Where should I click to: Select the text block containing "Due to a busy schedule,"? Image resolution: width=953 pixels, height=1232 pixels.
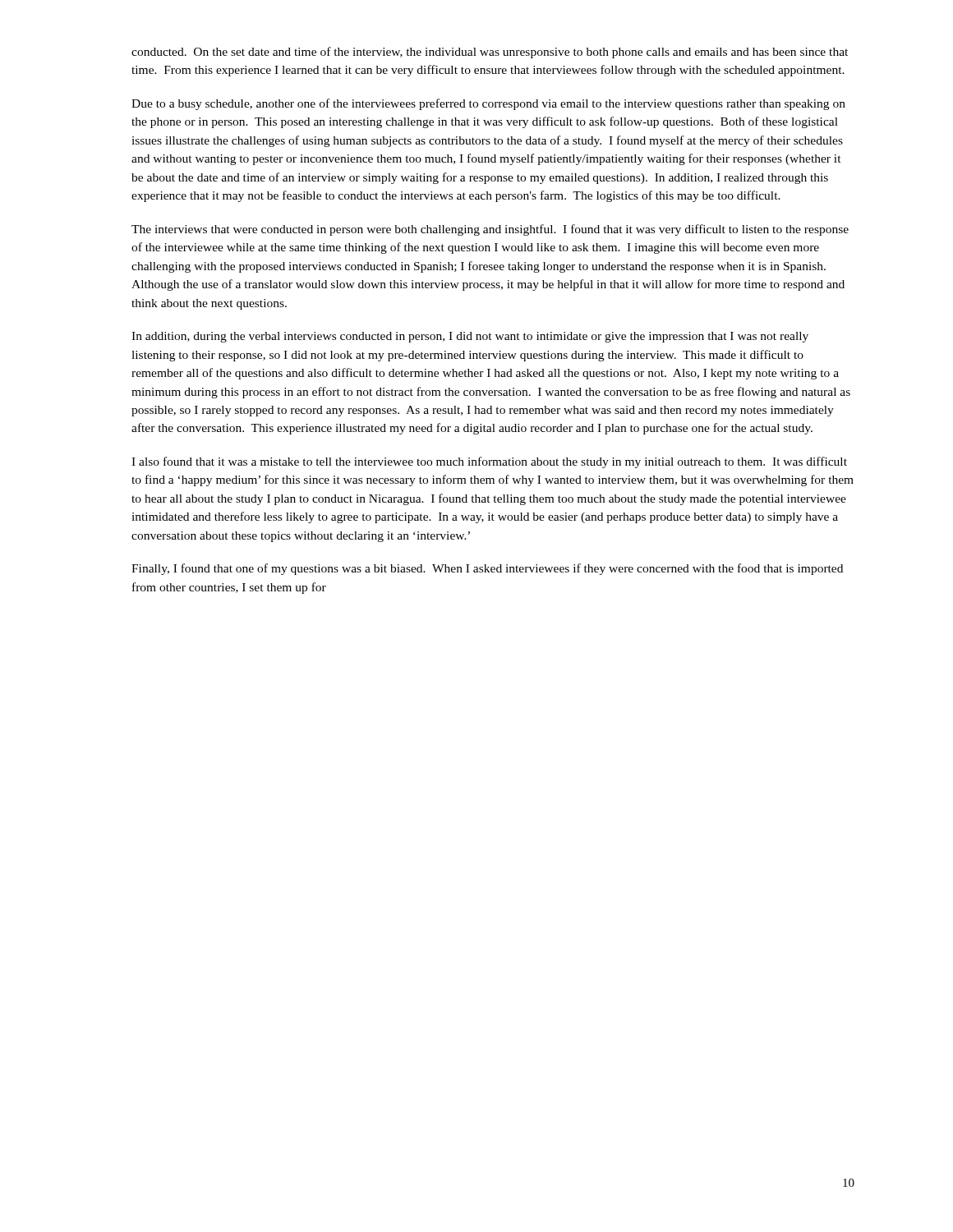(488, 149)
